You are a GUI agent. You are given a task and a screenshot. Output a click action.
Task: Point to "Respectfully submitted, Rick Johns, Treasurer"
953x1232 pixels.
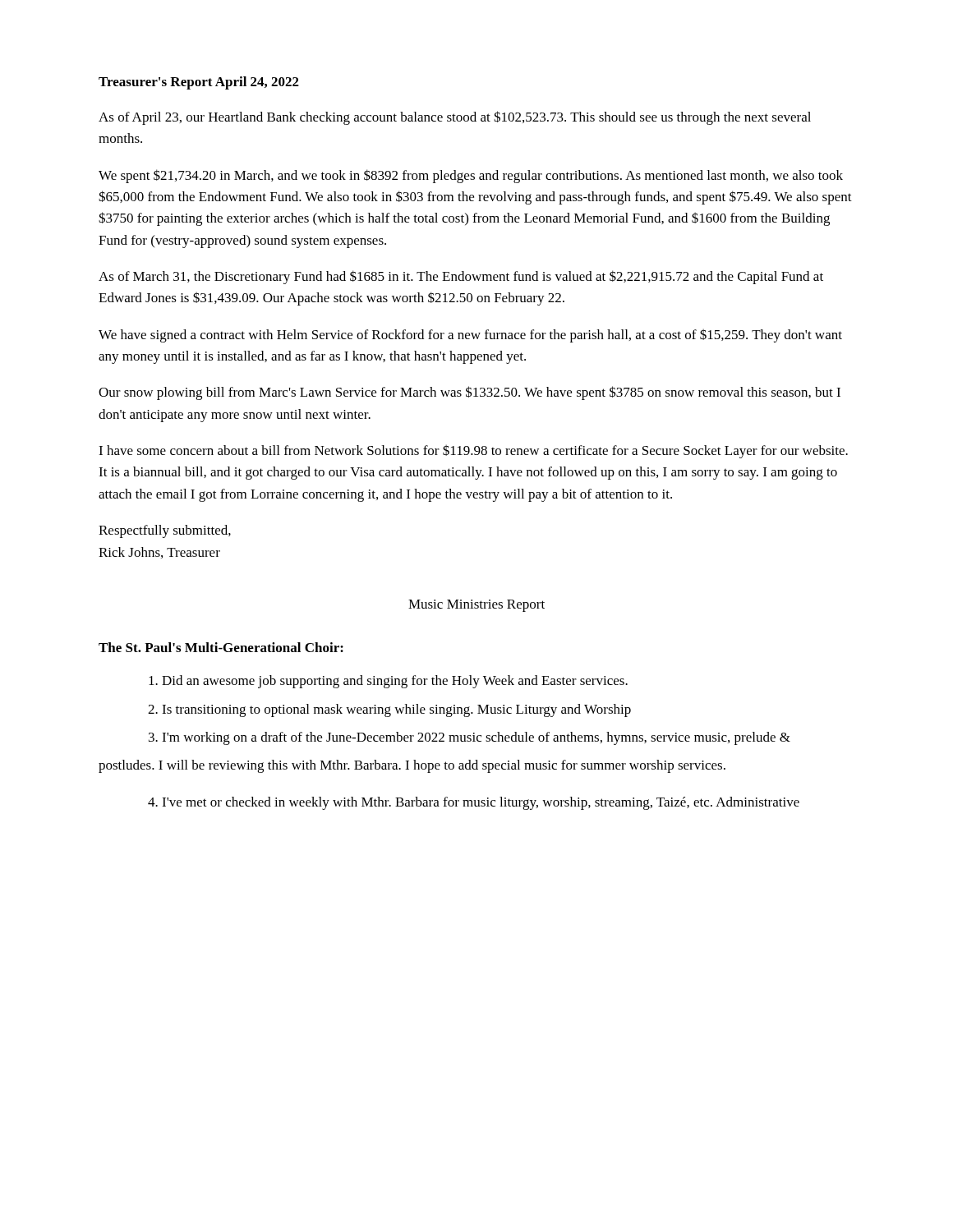coord(165,541)
